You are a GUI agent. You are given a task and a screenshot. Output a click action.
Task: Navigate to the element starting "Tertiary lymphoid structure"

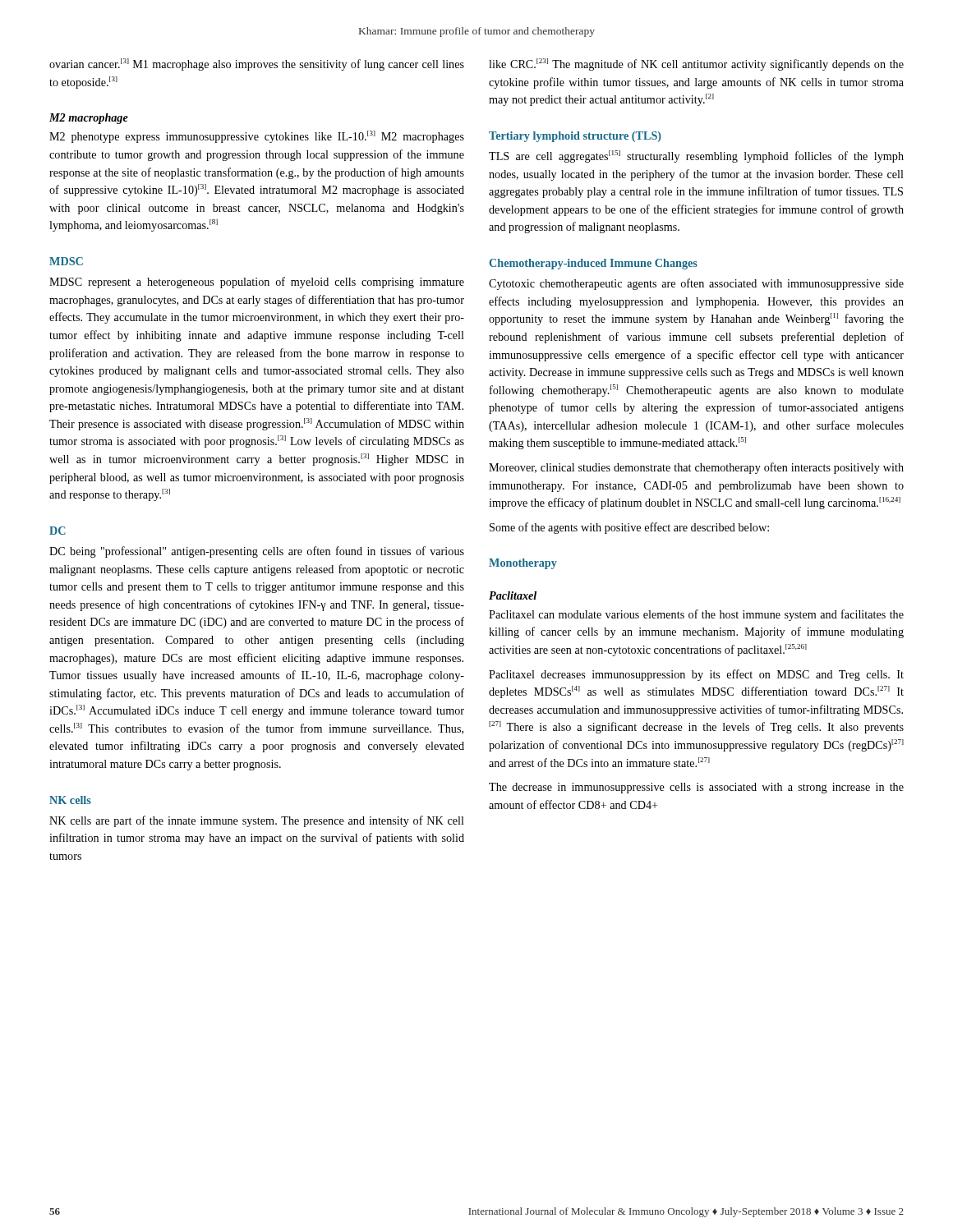click(x=575, y=135)
